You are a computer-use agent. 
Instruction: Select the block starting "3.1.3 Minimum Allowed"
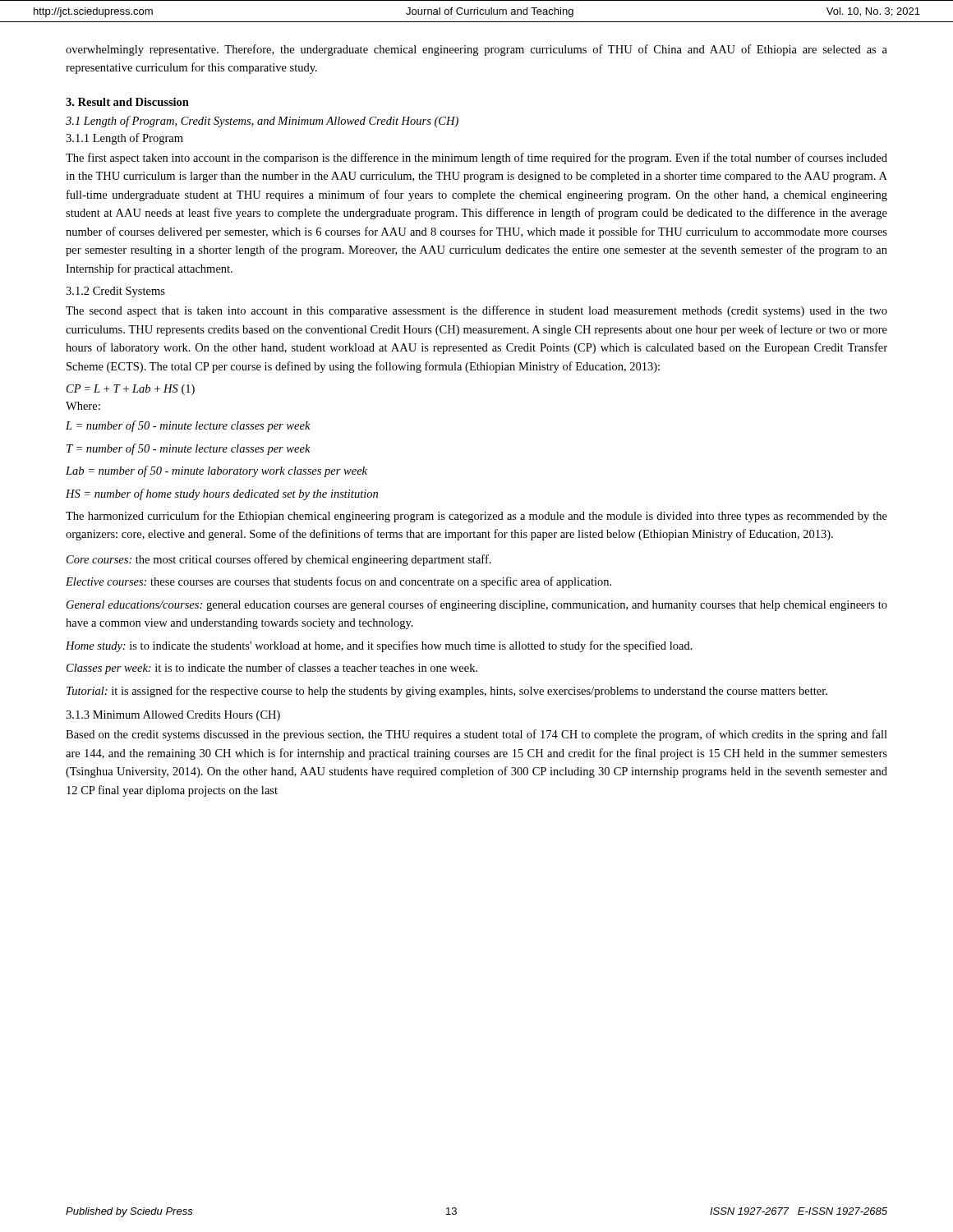coord(173,715)
